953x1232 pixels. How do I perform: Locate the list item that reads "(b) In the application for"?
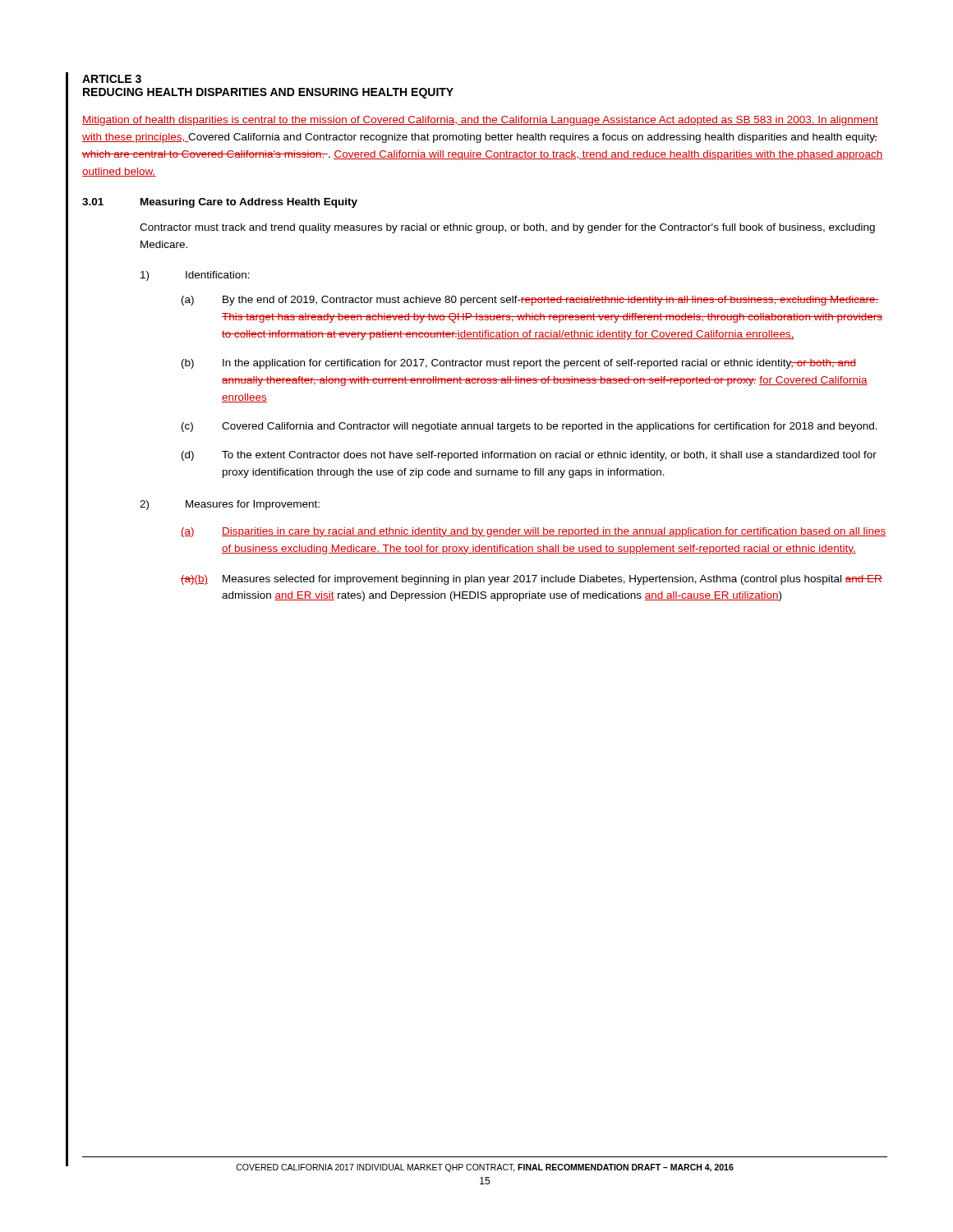pos(534,381)
